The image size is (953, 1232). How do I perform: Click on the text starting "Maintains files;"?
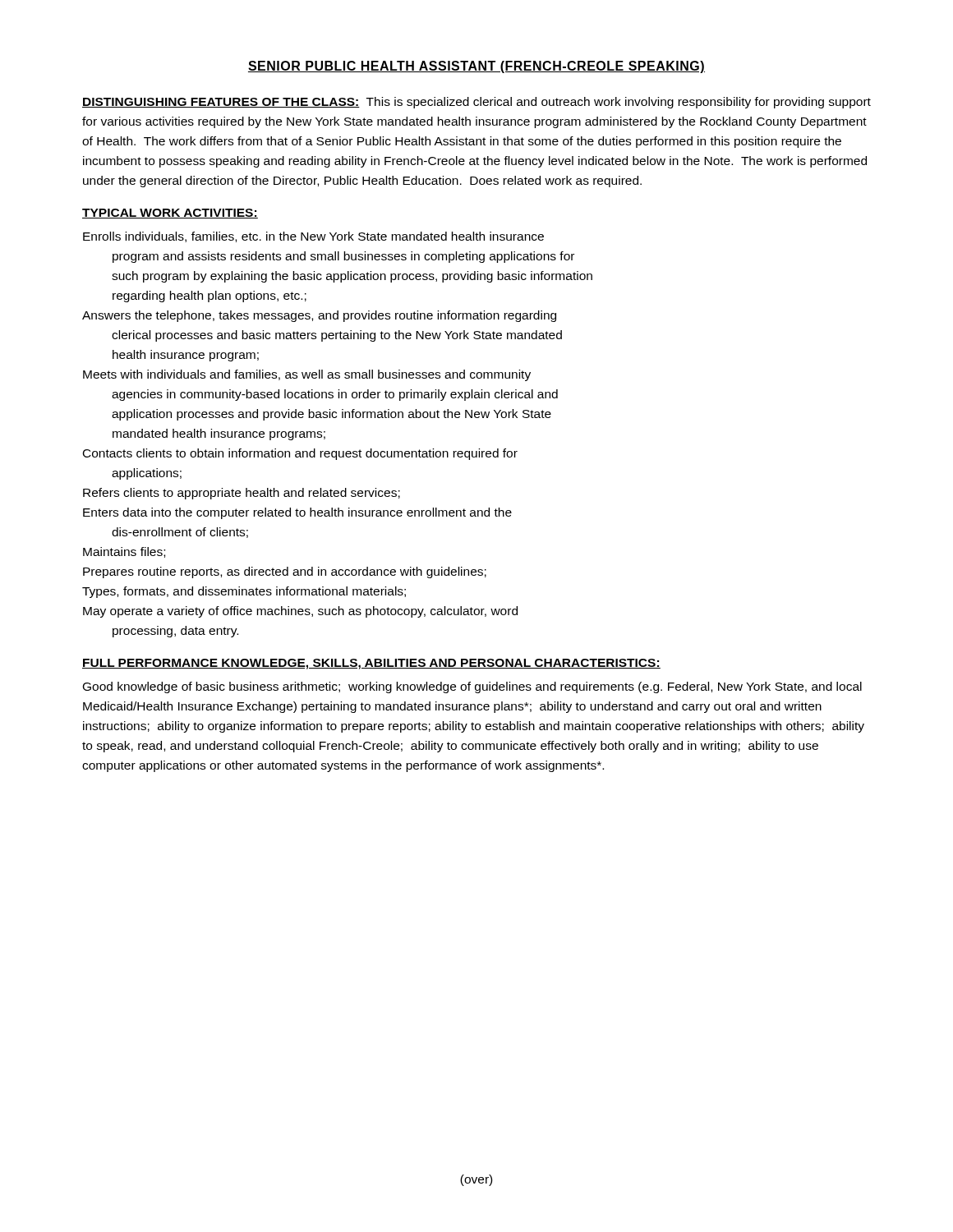coord(124,552)
